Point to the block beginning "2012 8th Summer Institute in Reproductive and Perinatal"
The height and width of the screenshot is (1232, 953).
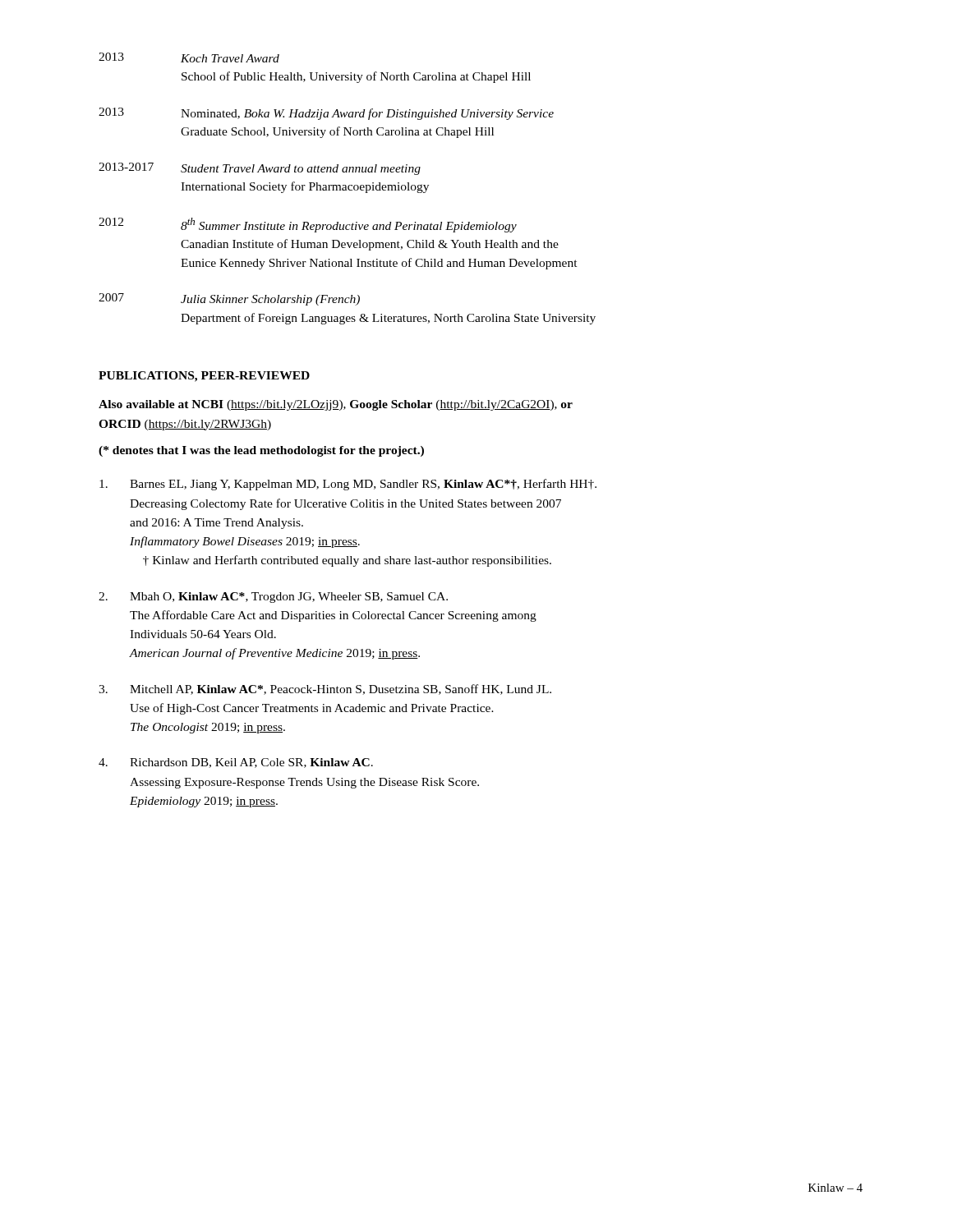point(338,243)
